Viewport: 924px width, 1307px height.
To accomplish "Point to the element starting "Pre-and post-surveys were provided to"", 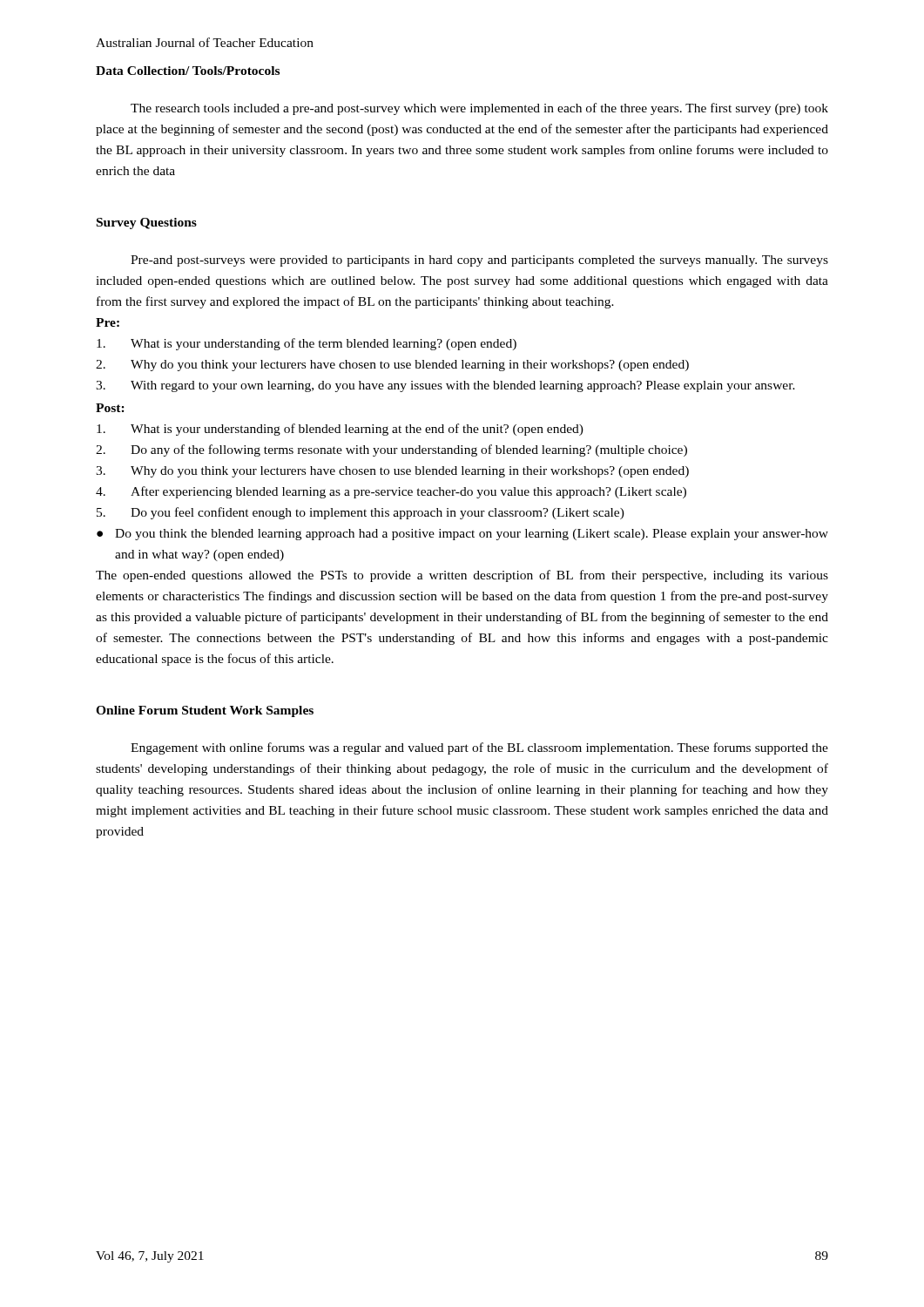I will point(462,281).
